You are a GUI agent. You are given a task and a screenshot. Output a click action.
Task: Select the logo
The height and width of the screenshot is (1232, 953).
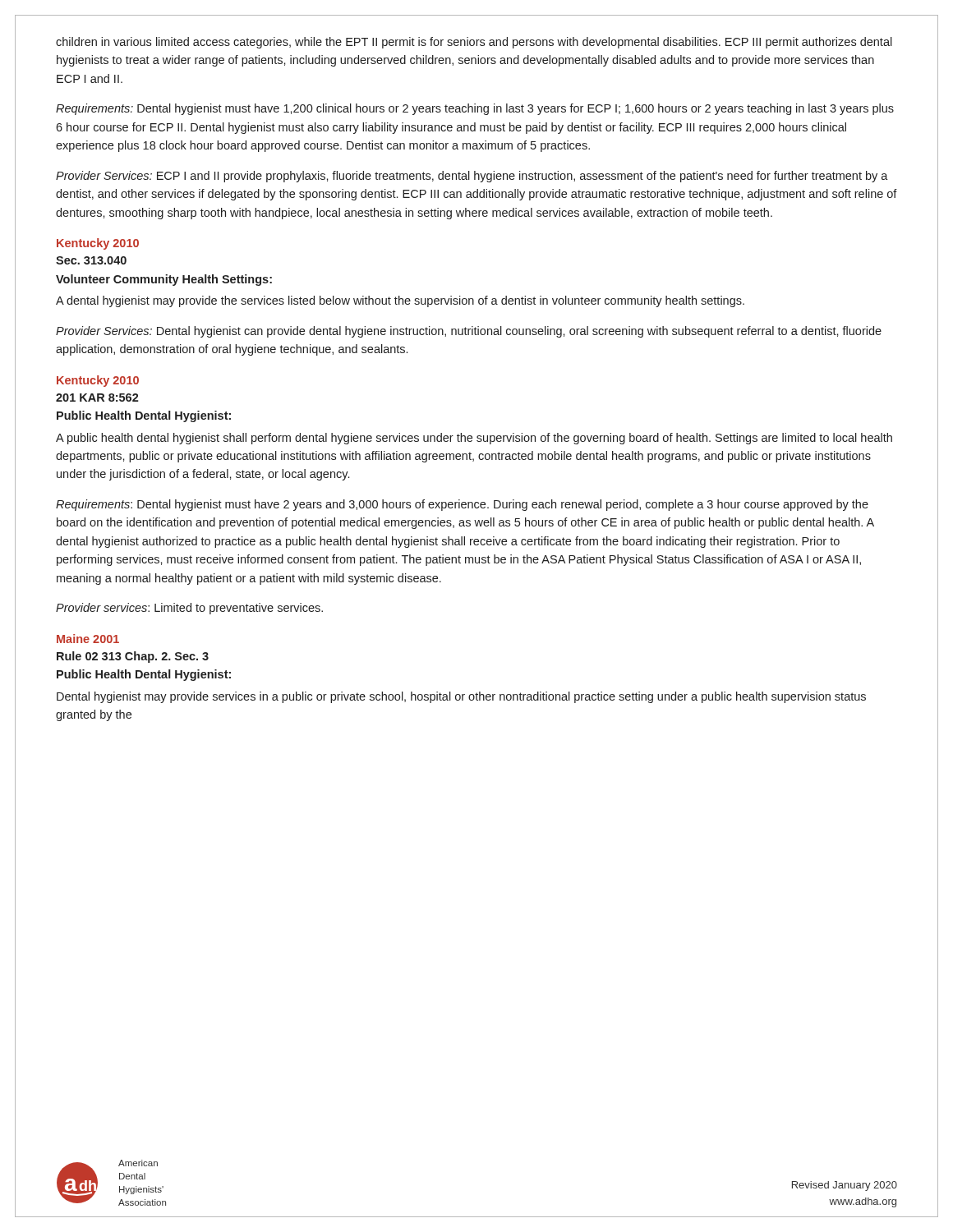(x=111, y=1183)
